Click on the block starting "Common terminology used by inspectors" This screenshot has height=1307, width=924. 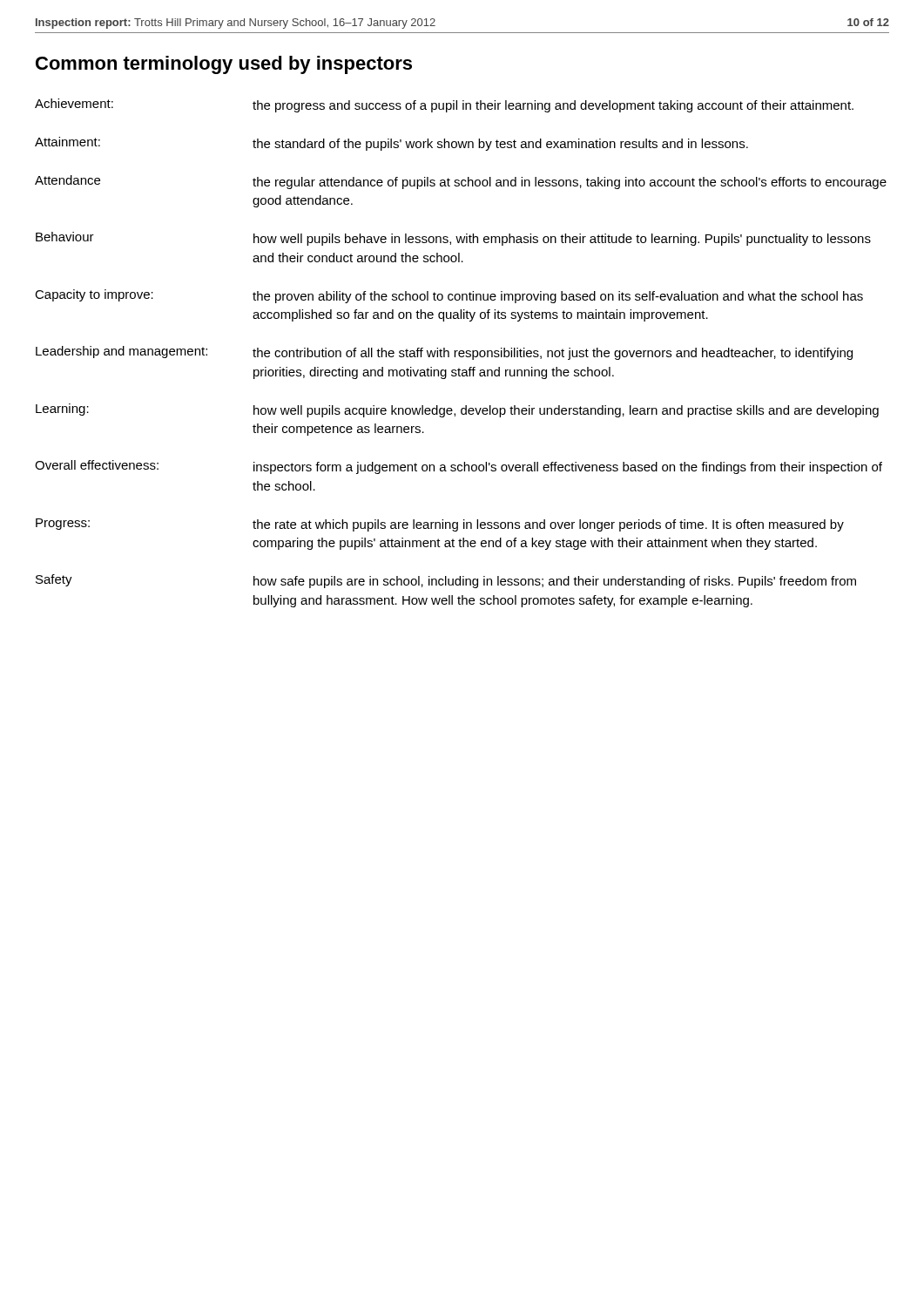click(x=224, y=63)
